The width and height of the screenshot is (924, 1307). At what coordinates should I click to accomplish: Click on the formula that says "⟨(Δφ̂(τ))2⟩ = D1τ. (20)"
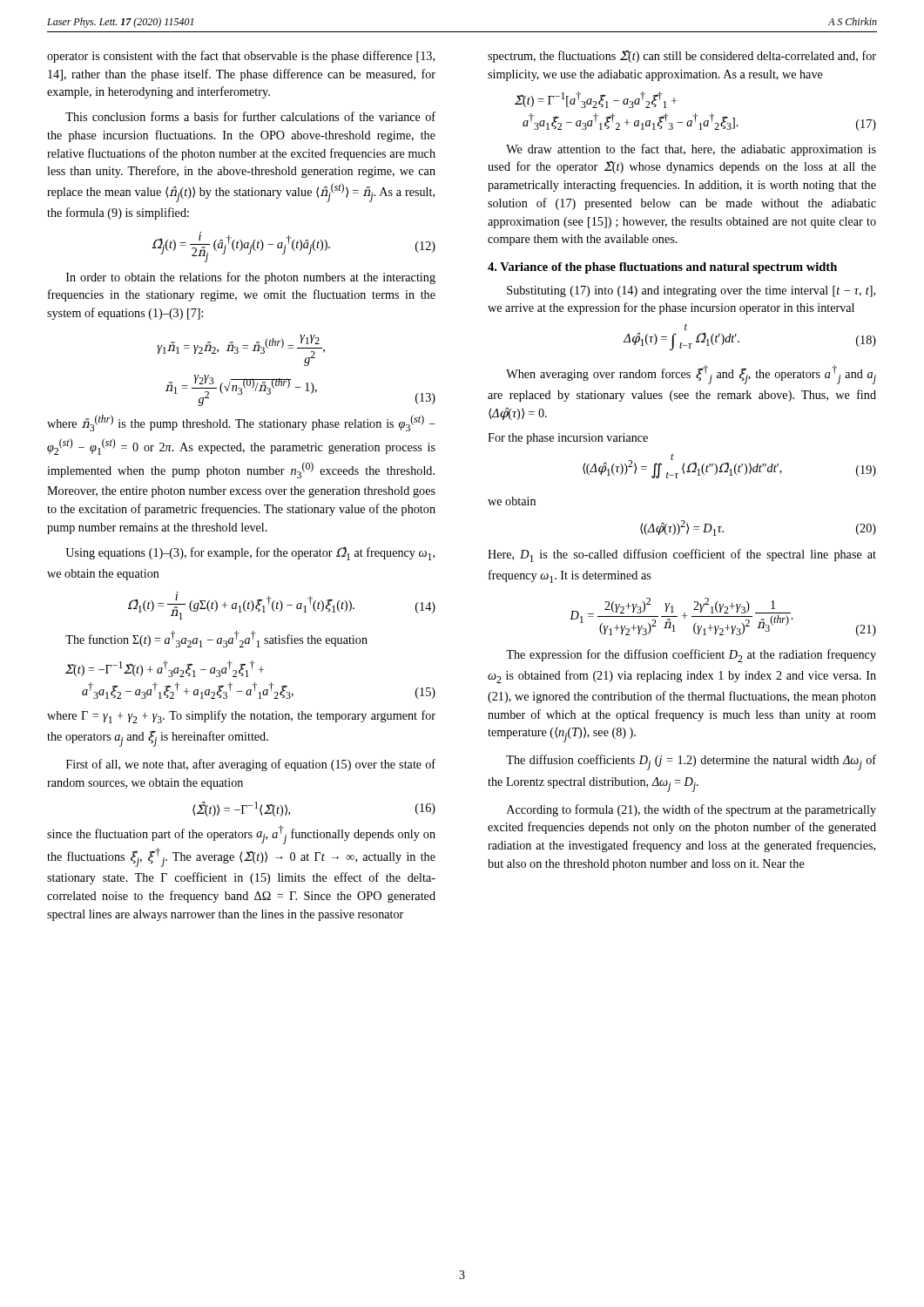[681, 527]
